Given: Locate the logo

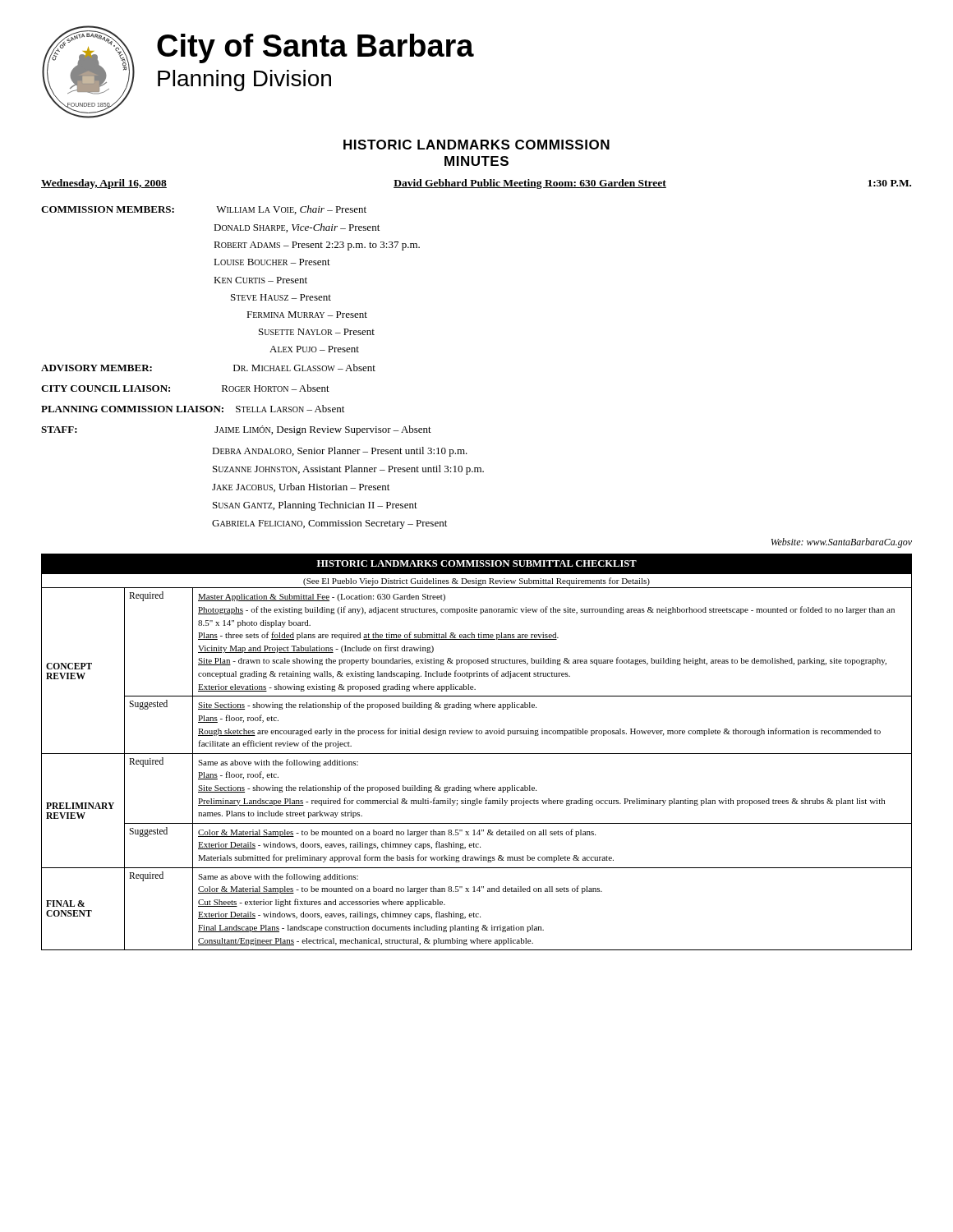Looking at the screenshot, I should point(94,73).
